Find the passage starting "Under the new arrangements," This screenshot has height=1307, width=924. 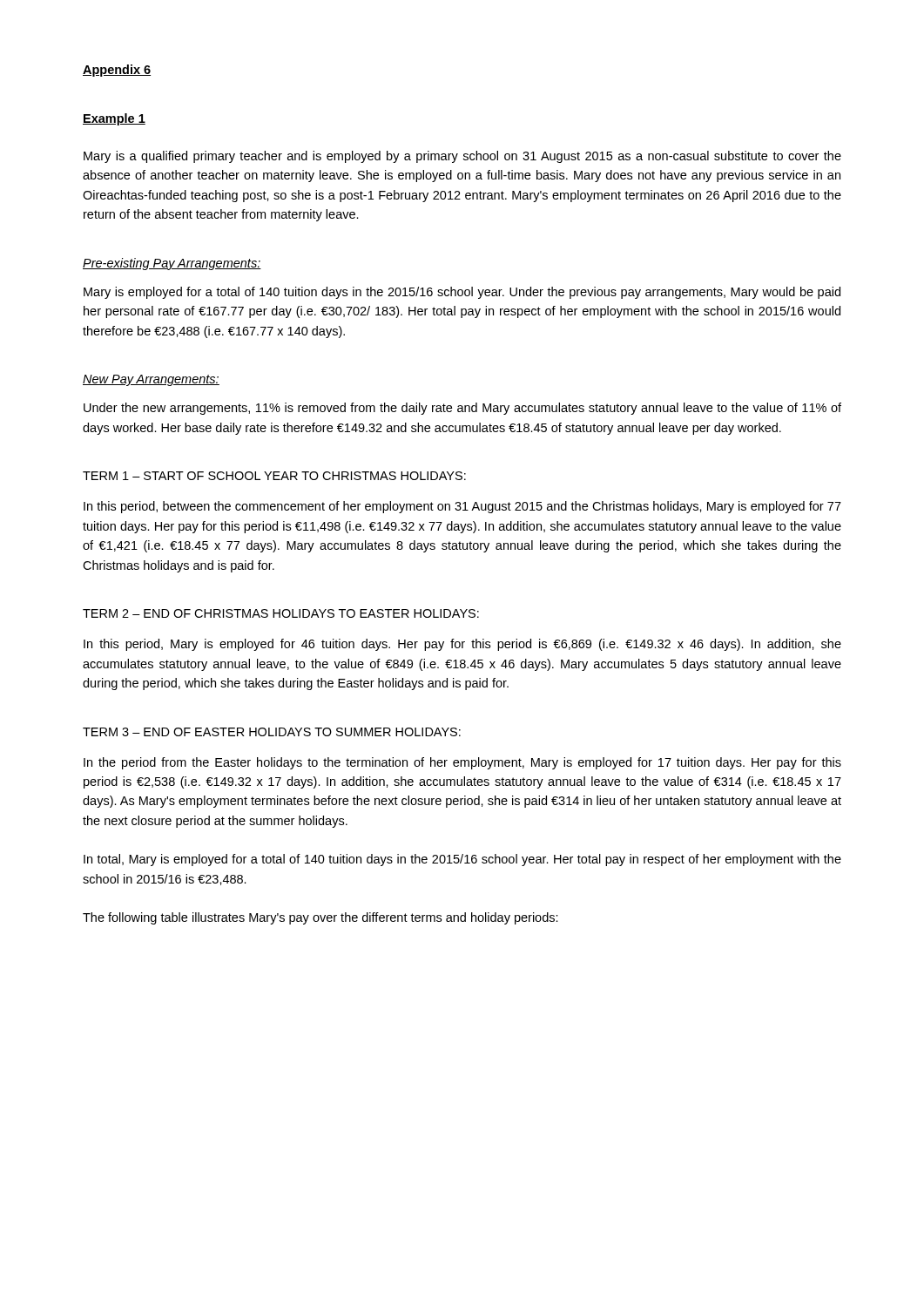[462, 418]
